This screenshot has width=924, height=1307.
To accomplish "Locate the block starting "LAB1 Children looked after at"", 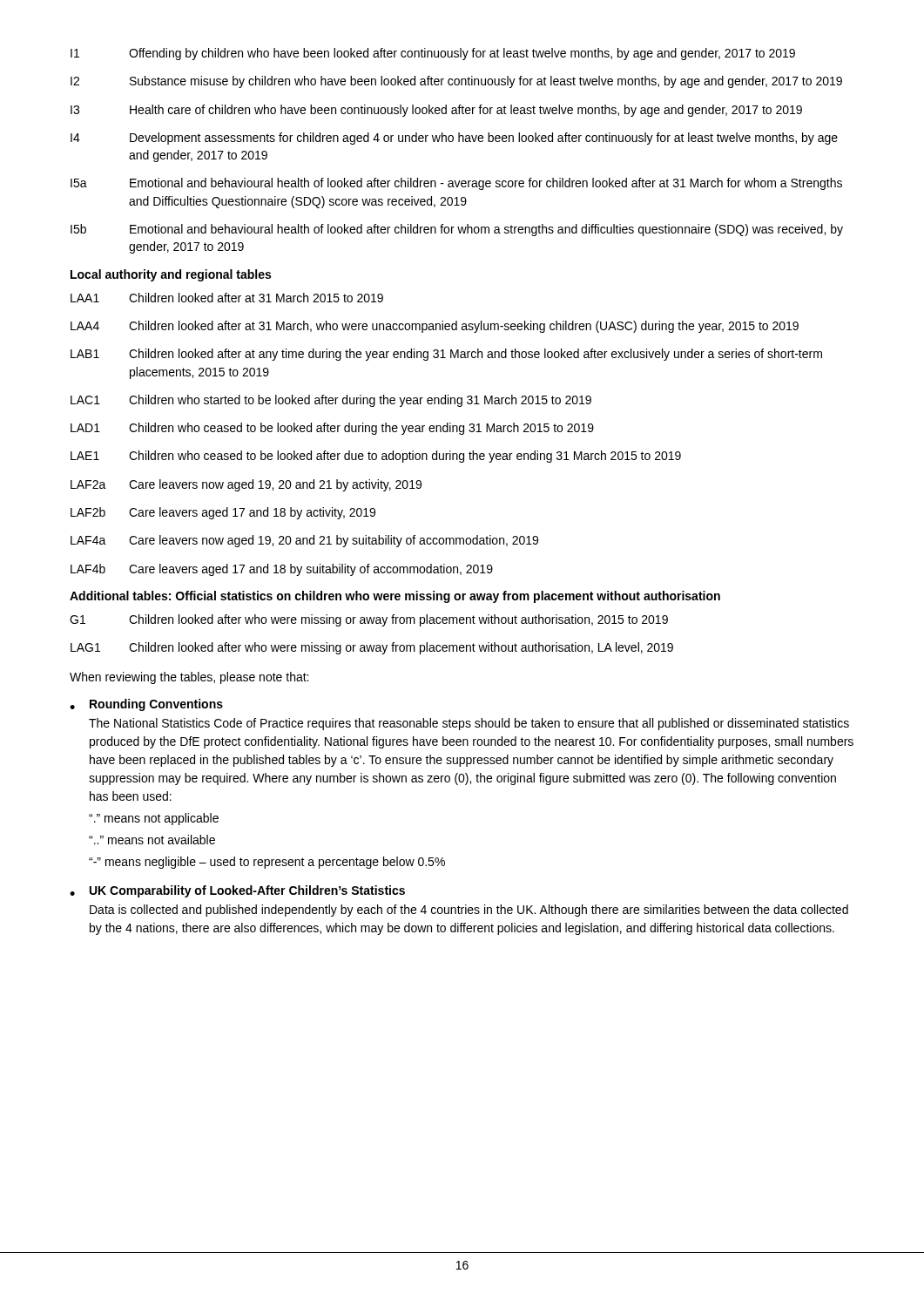I will click(x=462, y=363).
